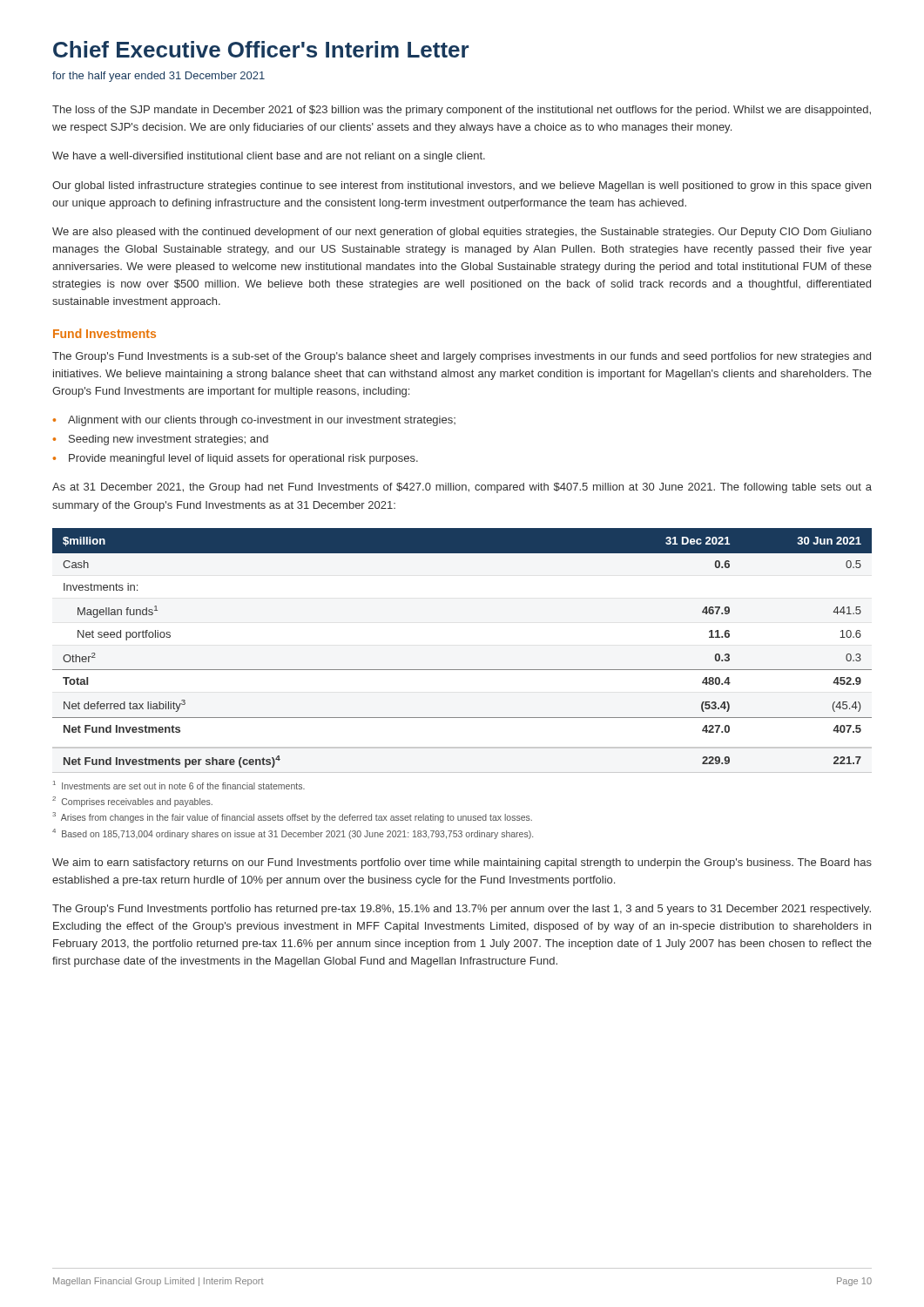Image resolution: width=924 pixels, height=1307 pixels.
Task: Find the region starting "for the half year ended 31 December 2021"
Action: (159, 76)
